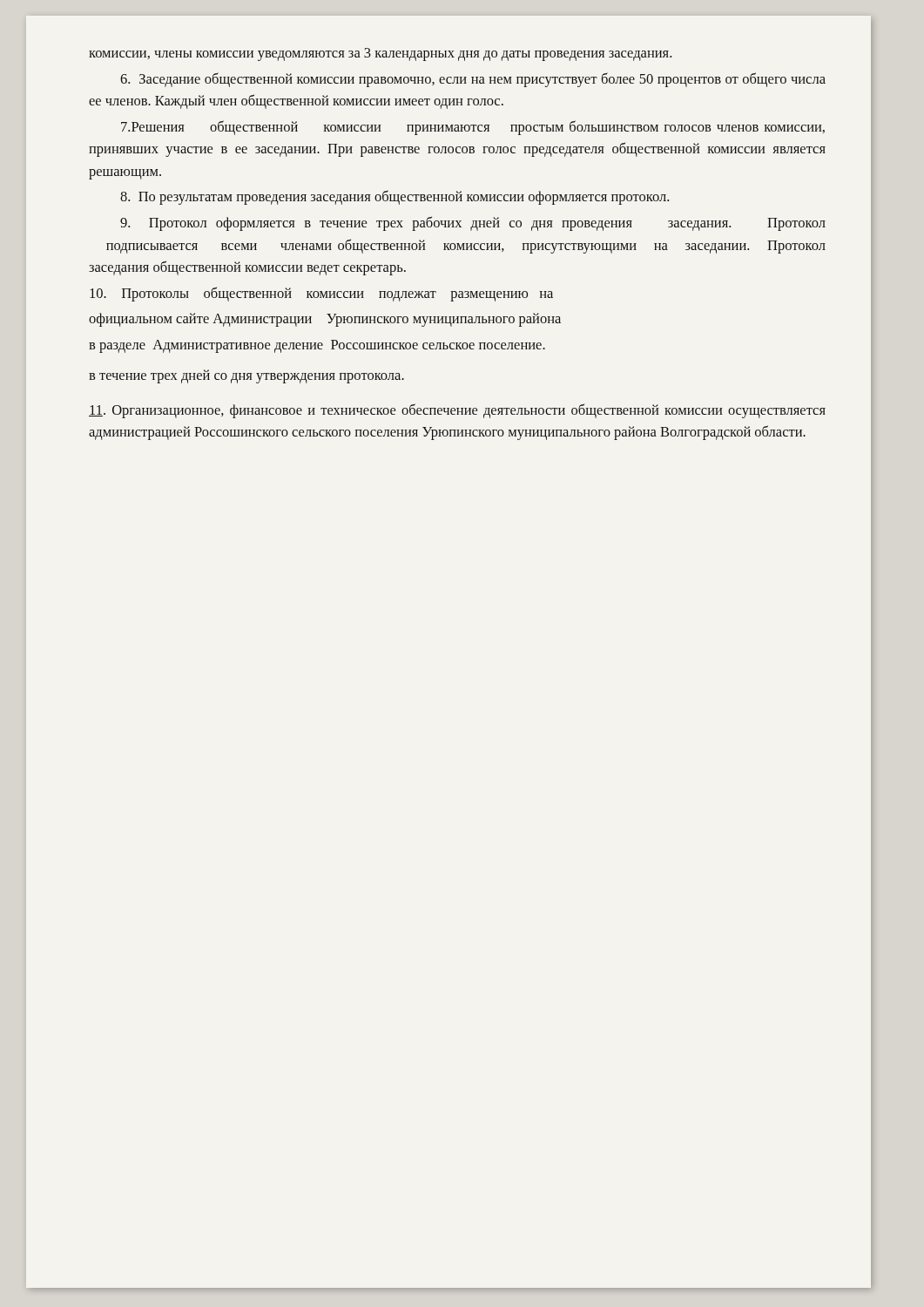Select the passage starting "Заседание общественной комиссии правомочно, если на"
924x1307 pixels.
tap(457, 90)
